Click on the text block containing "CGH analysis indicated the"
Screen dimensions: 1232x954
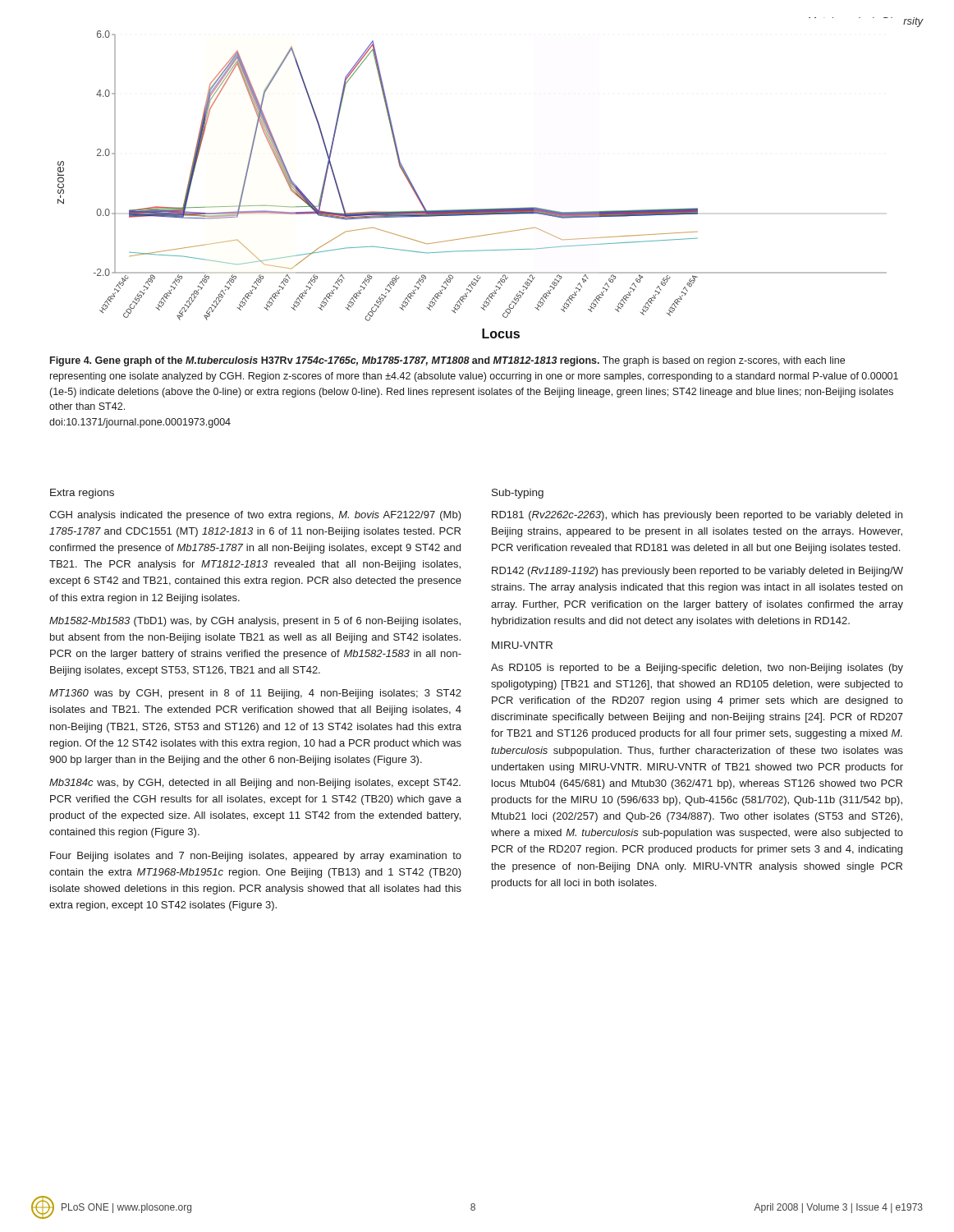[x=255, y=710]
